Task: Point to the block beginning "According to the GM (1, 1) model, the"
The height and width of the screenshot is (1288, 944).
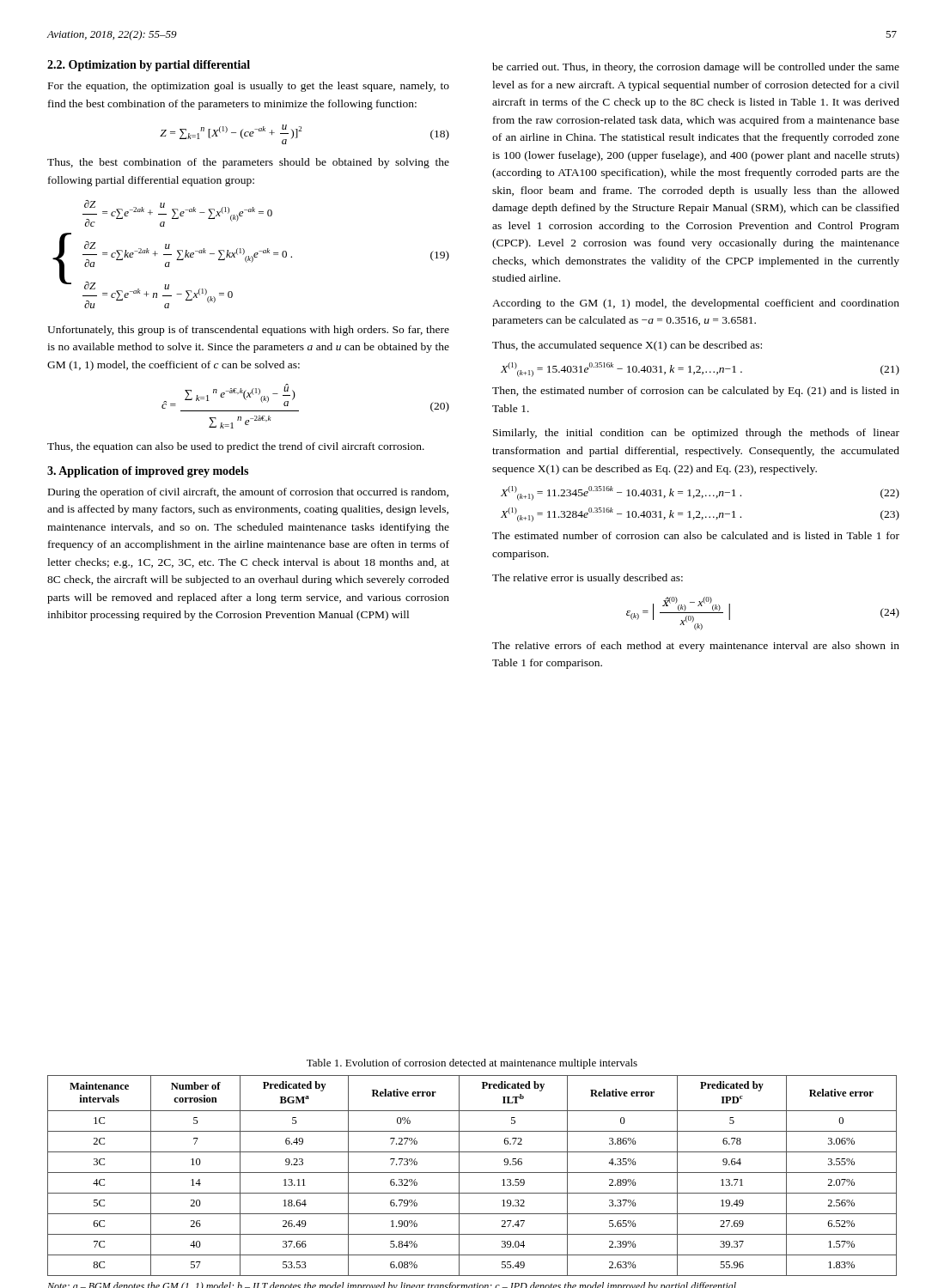Action: click(x=696, y=311)
